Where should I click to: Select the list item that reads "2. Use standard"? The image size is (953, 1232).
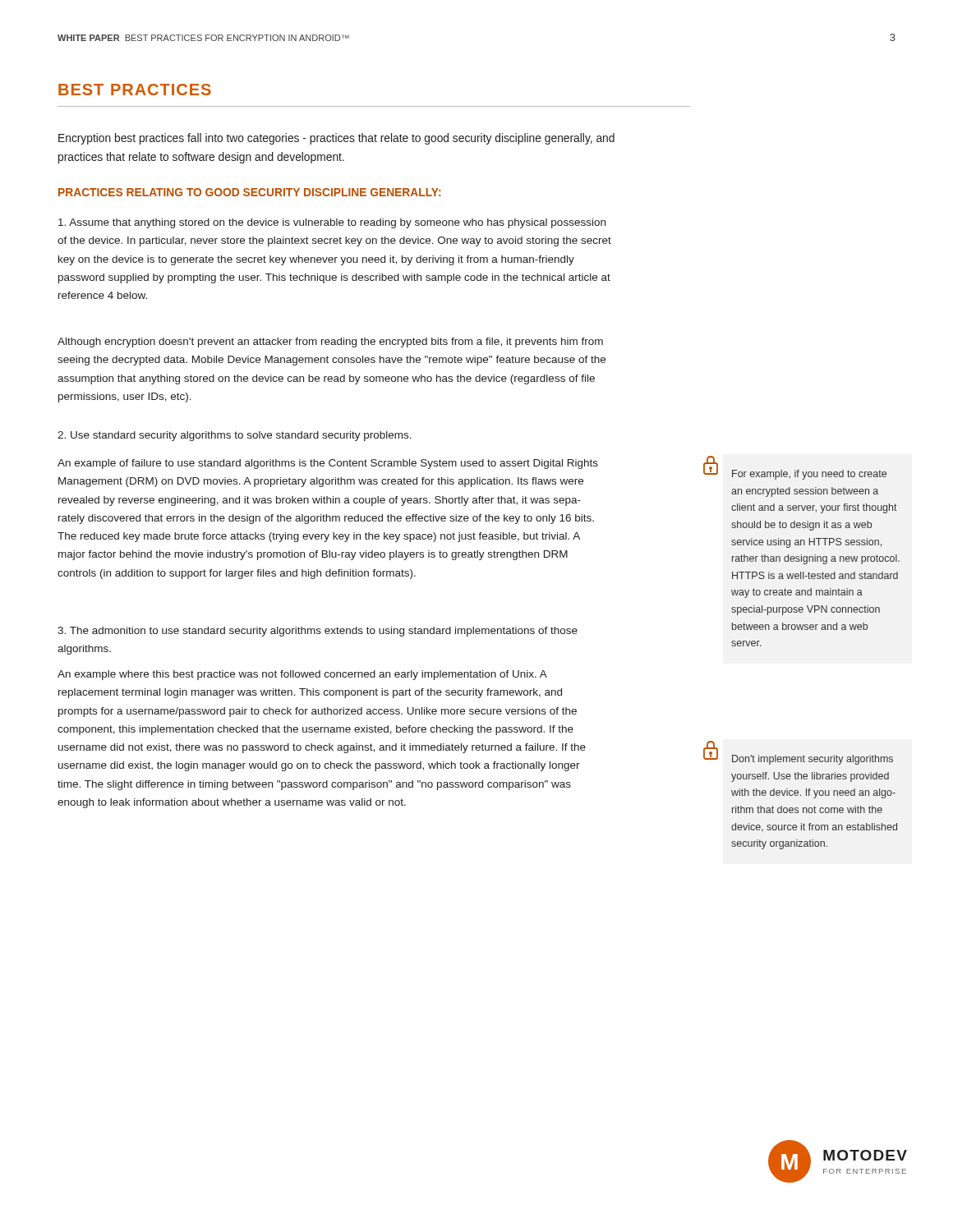pos(235,435)
